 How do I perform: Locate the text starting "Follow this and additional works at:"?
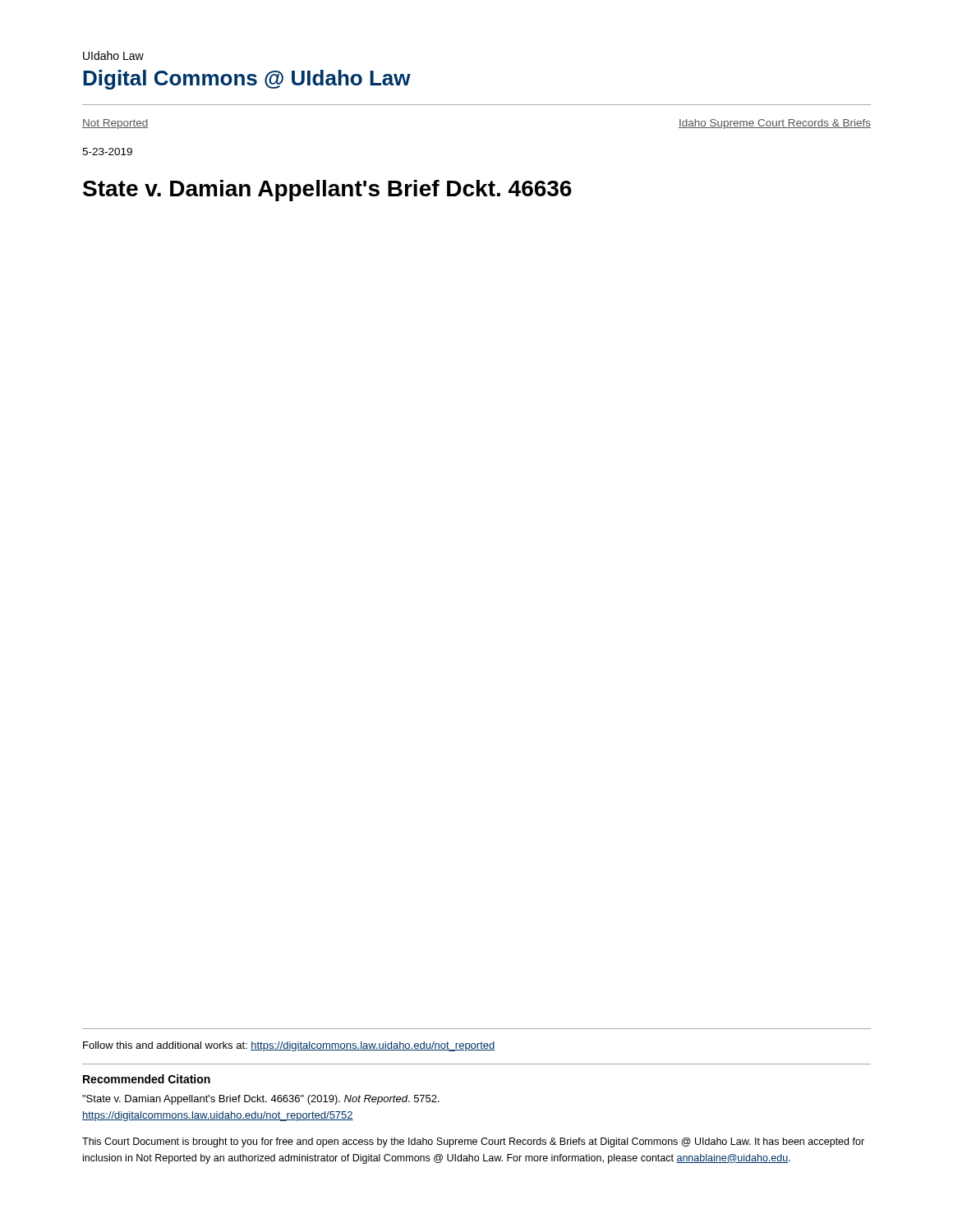pos(288,1045)
